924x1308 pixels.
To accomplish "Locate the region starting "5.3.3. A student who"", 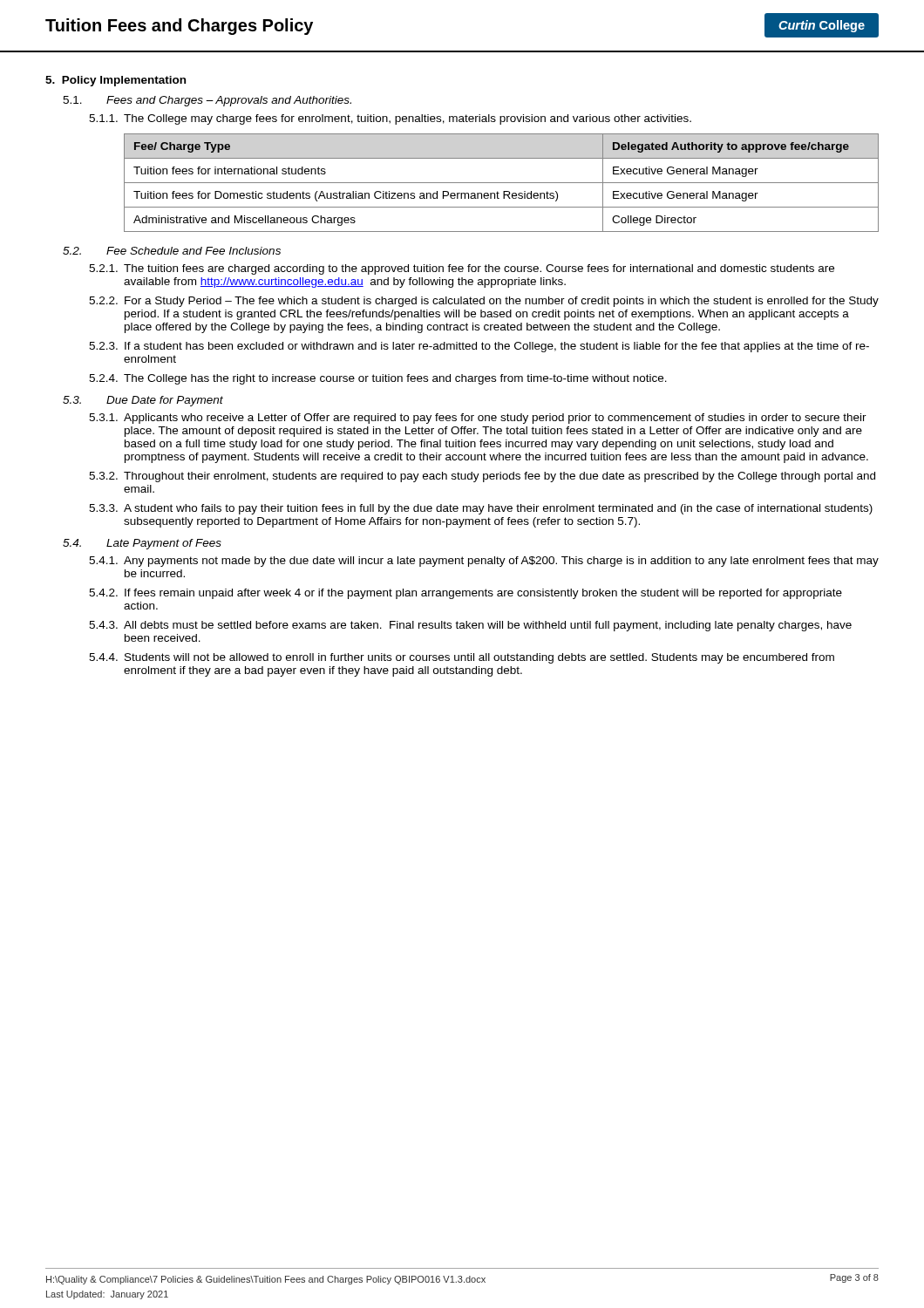I will (x=462, y=514).
